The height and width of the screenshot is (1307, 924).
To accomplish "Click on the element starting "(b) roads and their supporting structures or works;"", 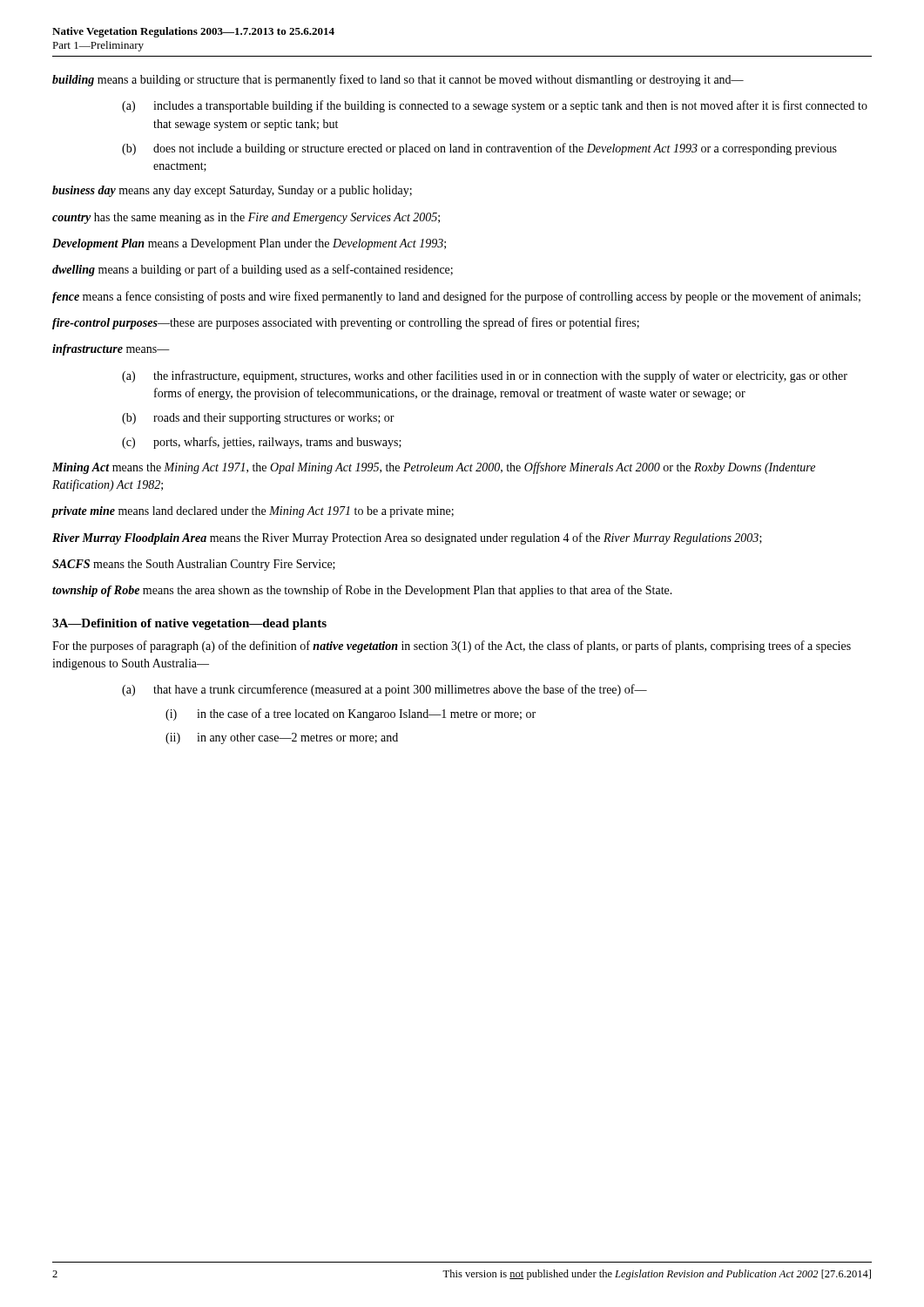I will (x=258, y=419).
